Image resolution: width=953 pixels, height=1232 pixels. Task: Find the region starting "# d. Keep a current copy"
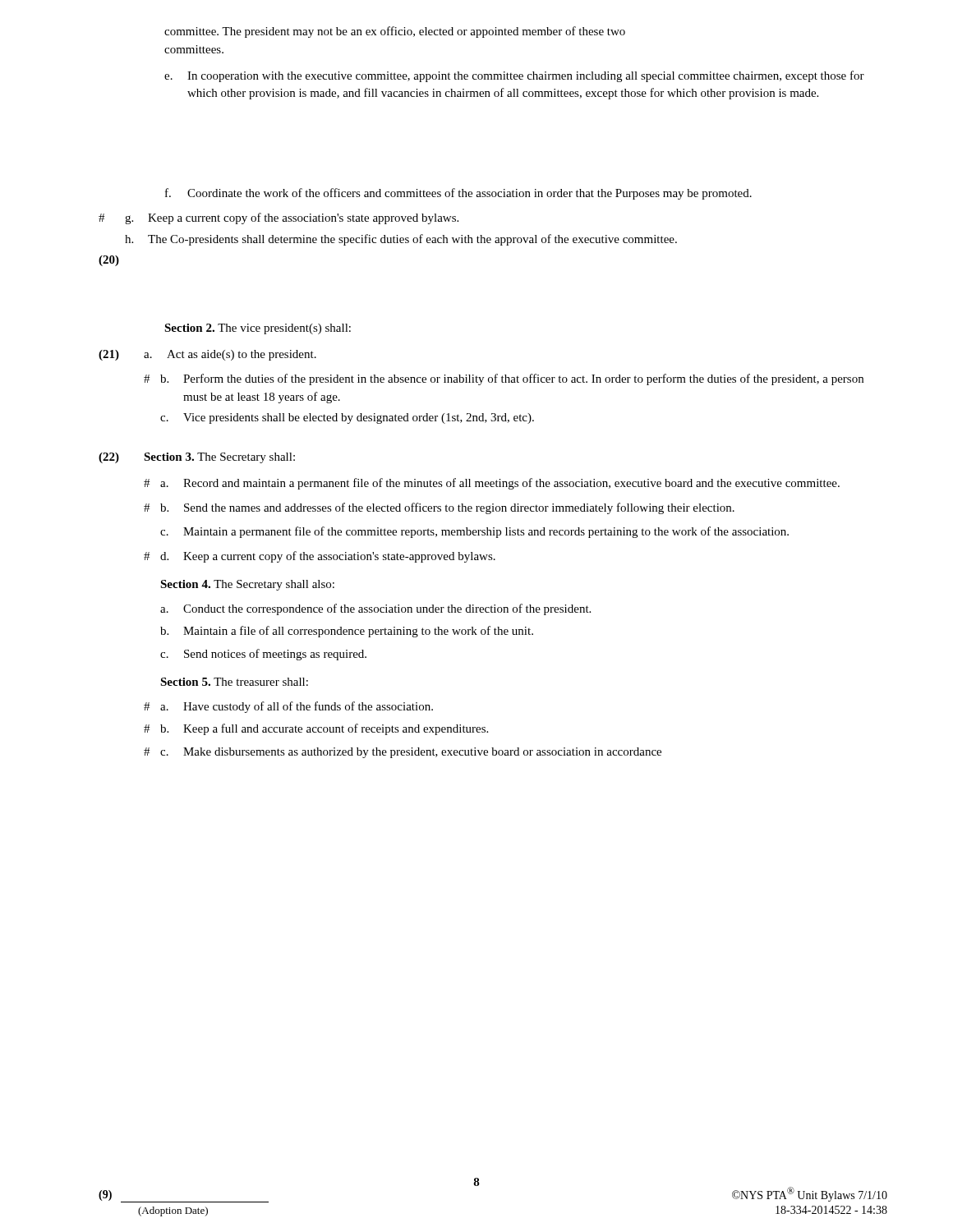[320, 557]
